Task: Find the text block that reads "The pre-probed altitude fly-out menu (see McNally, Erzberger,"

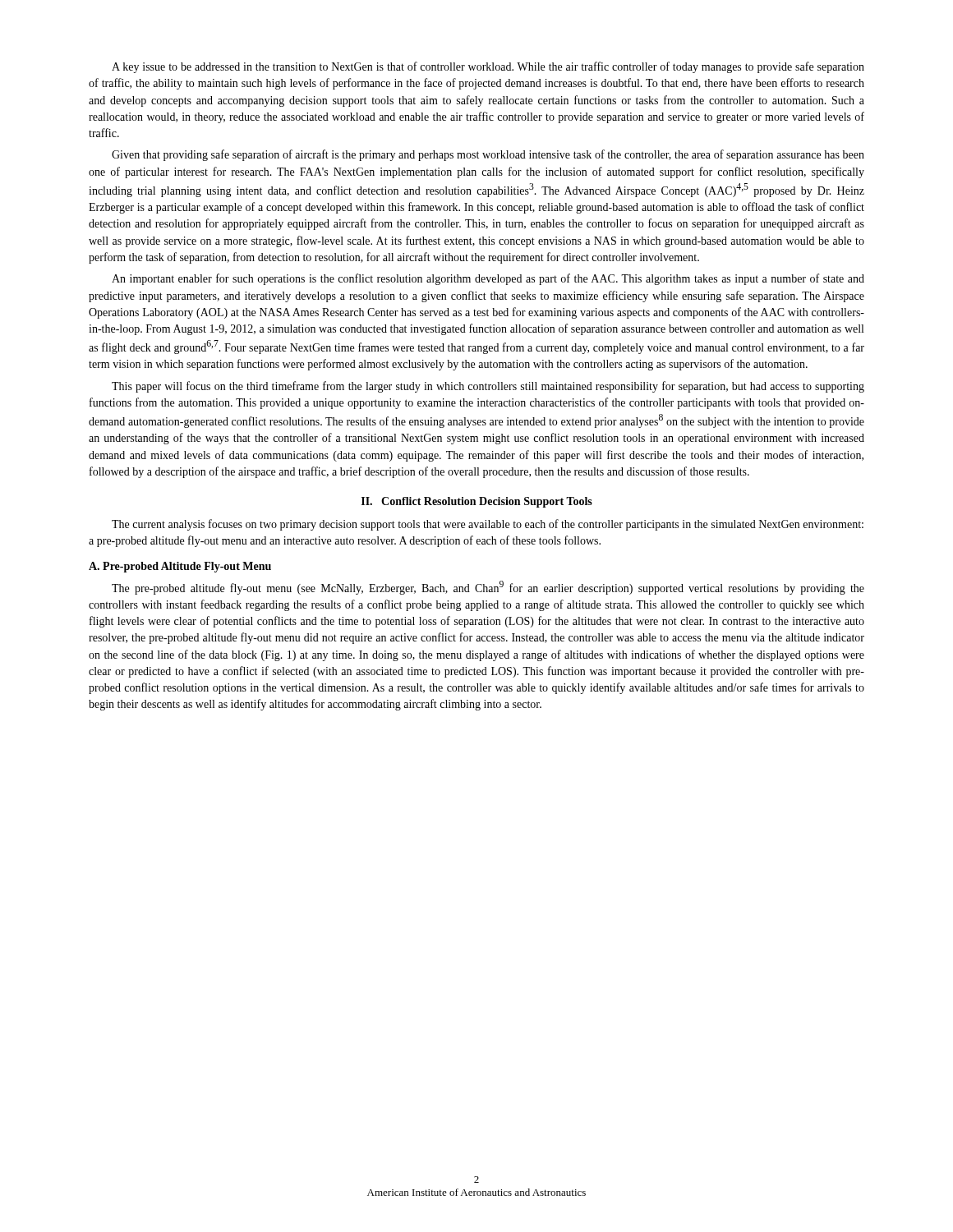Action: [x=476, y=646]
